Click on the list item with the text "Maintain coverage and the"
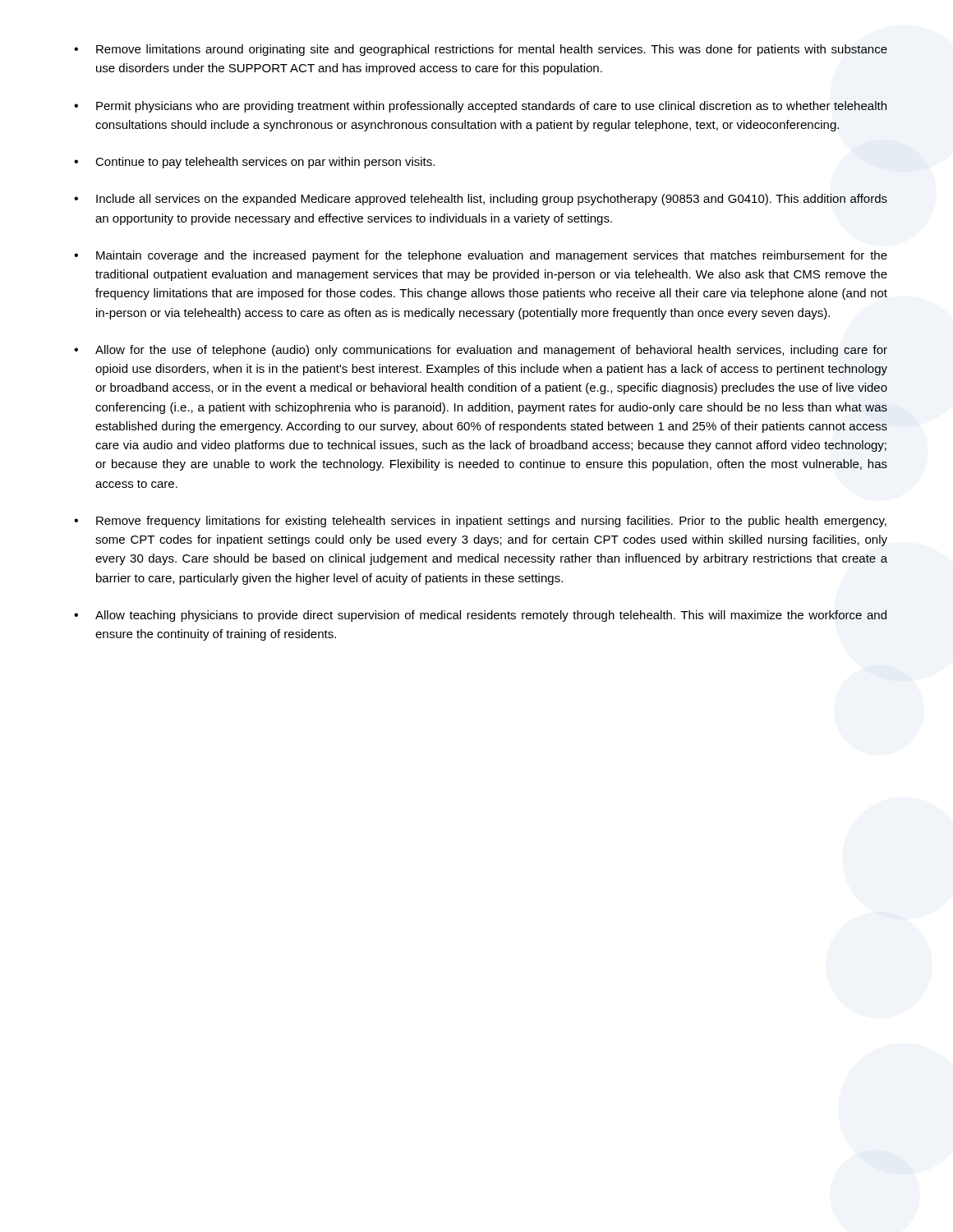 [491, 283]
